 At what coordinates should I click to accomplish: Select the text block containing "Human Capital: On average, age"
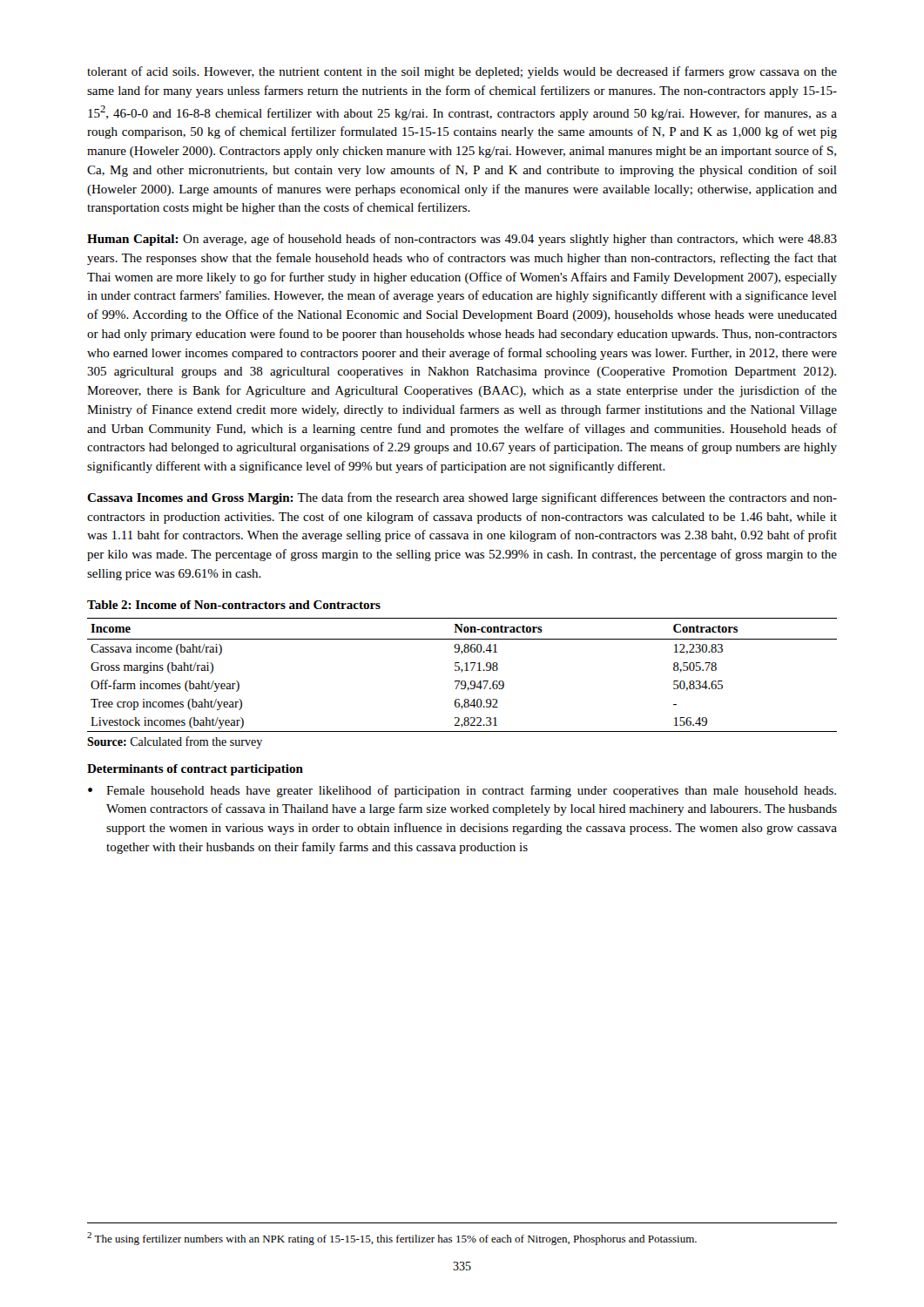click(462, 352)
